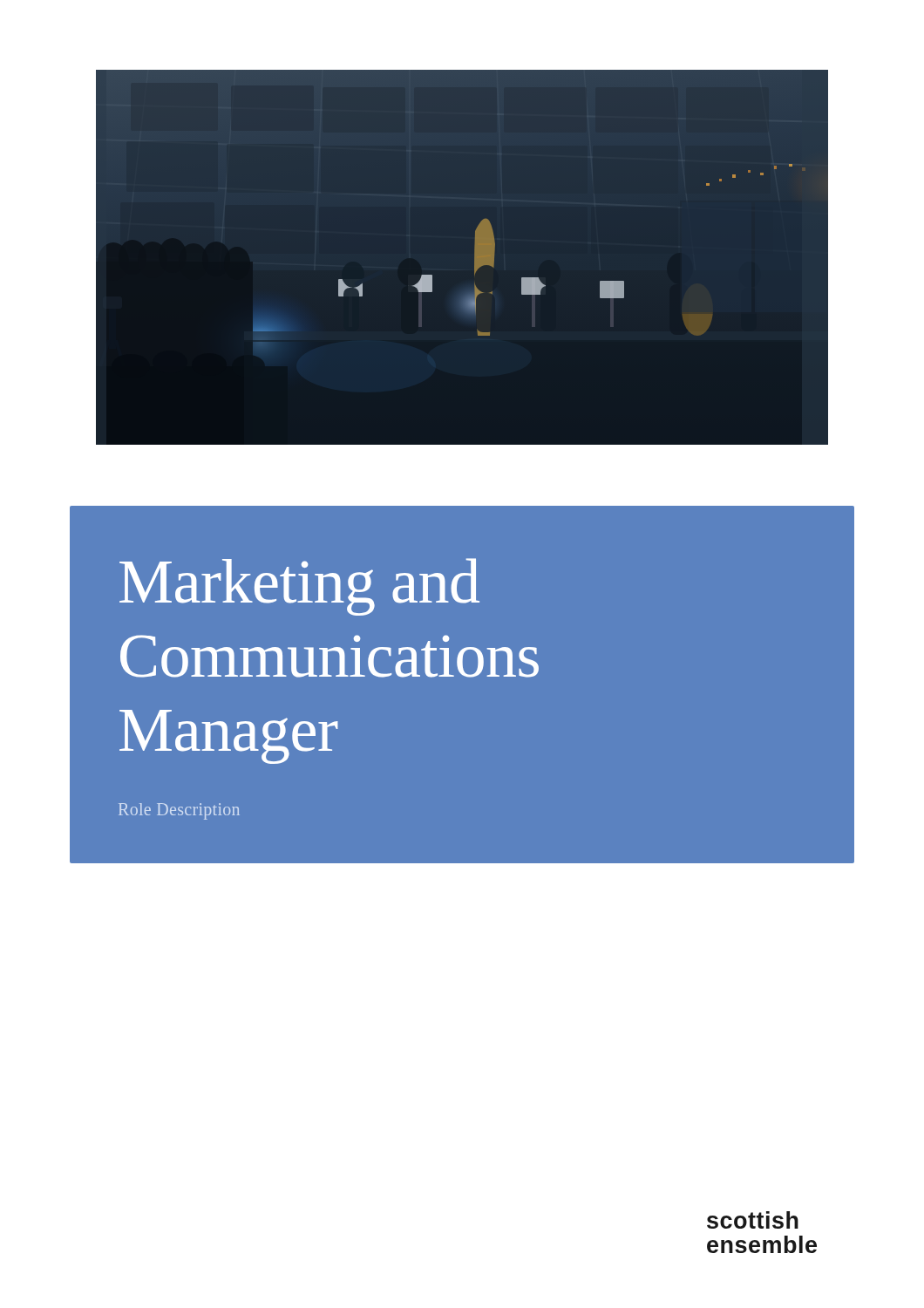
Task: Select the photo
Action: pos(462,257)
